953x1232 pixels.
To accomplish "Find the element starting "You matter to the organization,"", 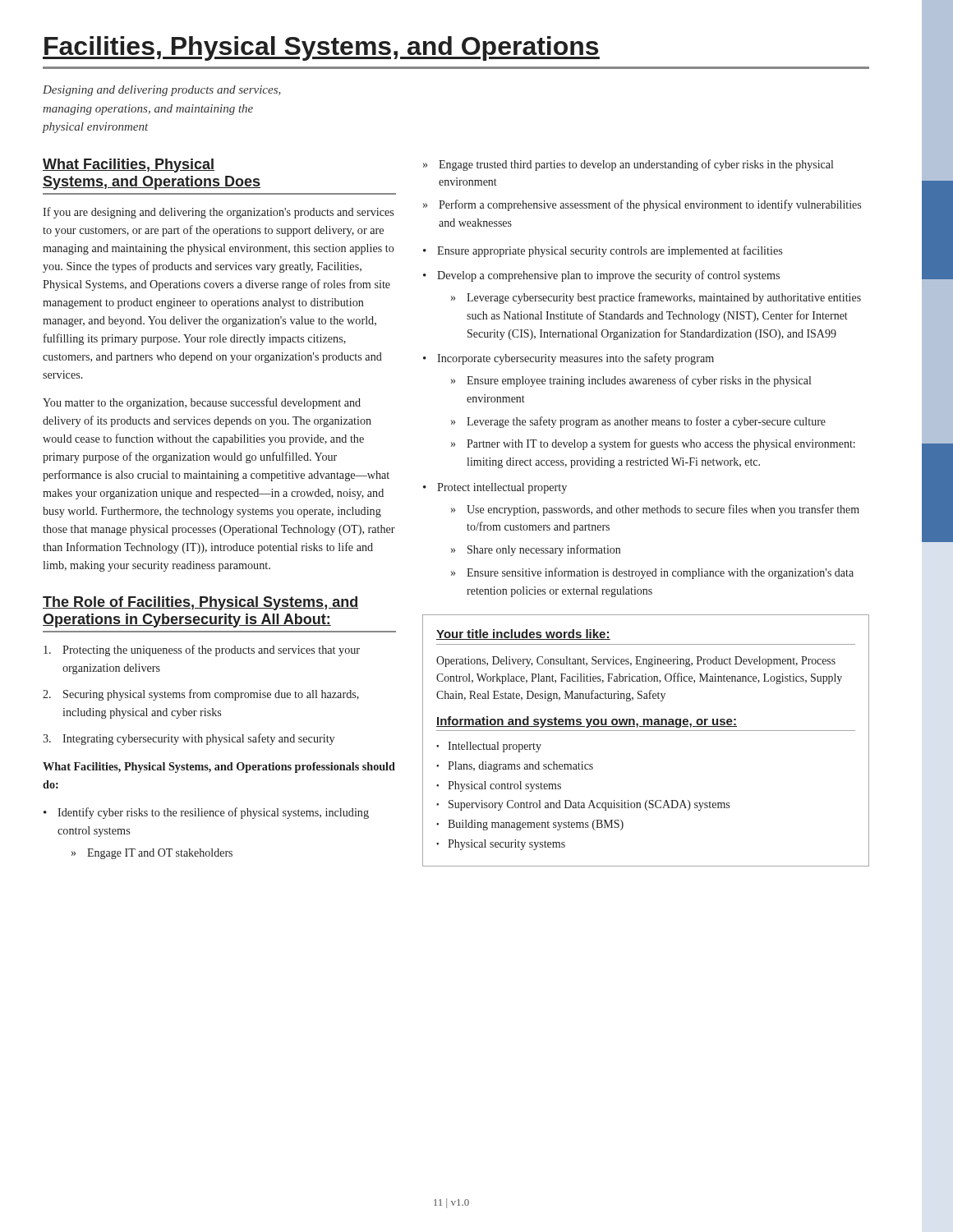I will pos(219,483).
